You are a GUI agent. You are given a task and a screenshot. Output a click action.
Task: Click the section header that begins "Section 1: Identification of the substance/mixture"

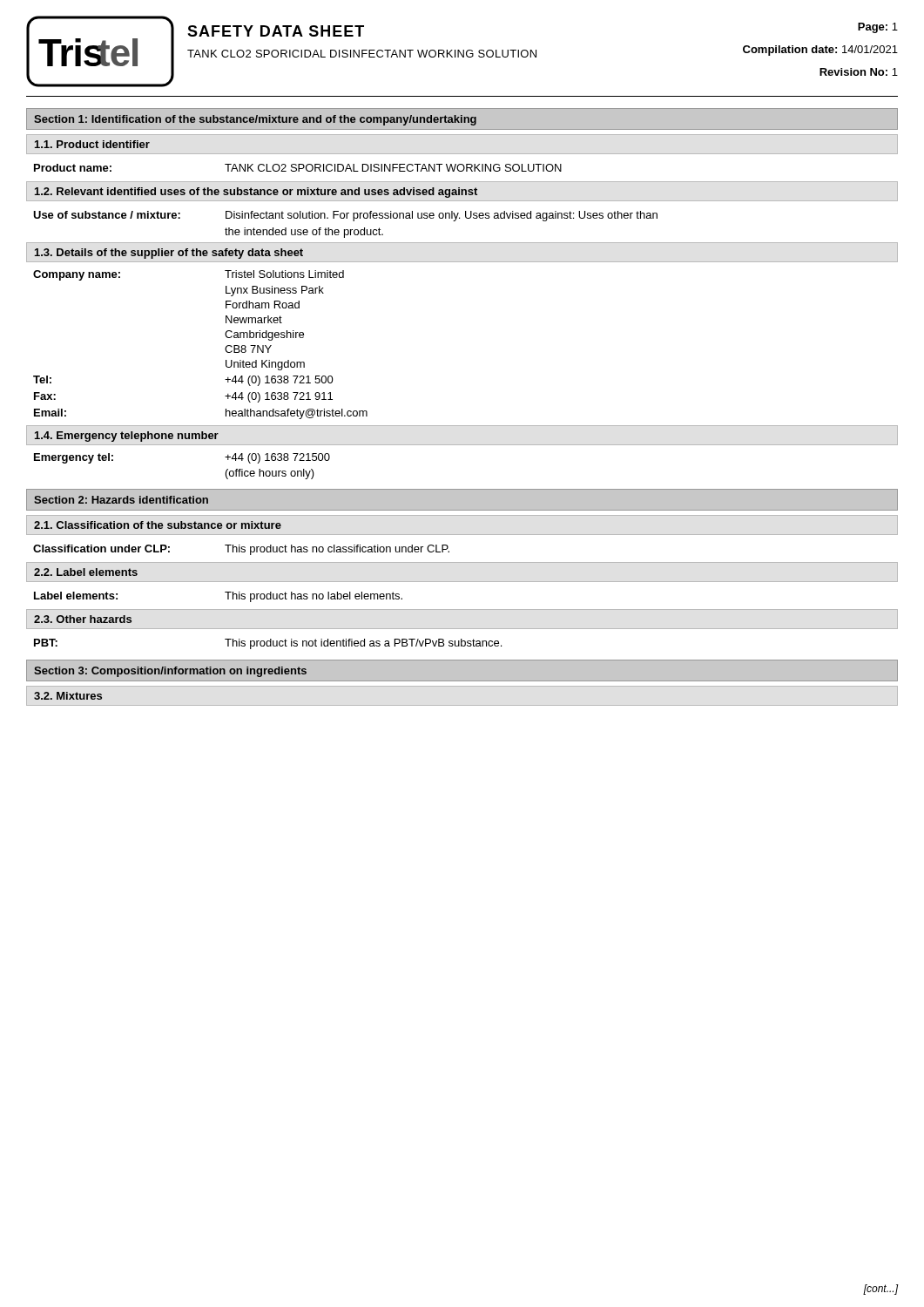tap(255, 119)
